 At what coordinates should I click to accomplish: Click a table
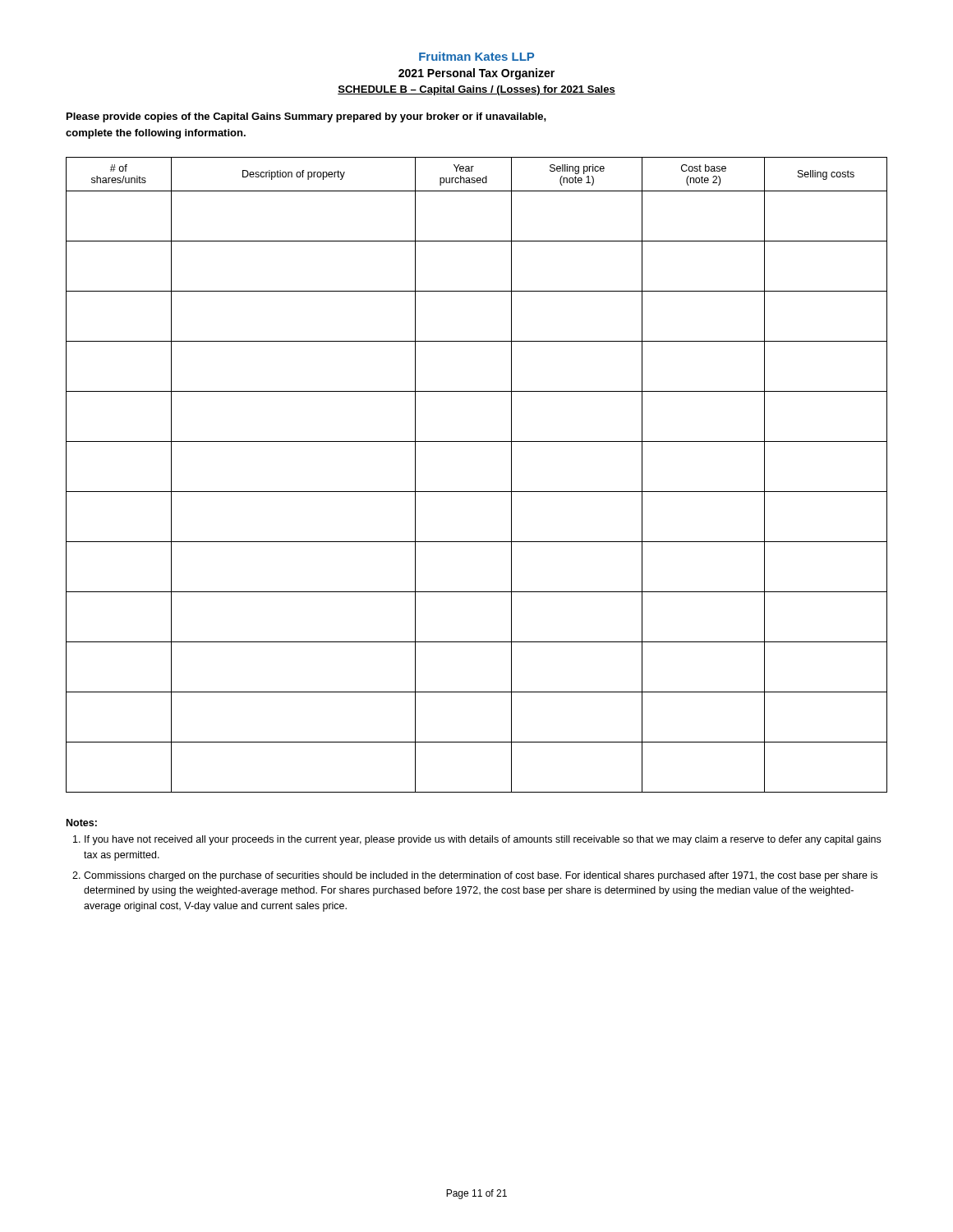coord(476,475)
